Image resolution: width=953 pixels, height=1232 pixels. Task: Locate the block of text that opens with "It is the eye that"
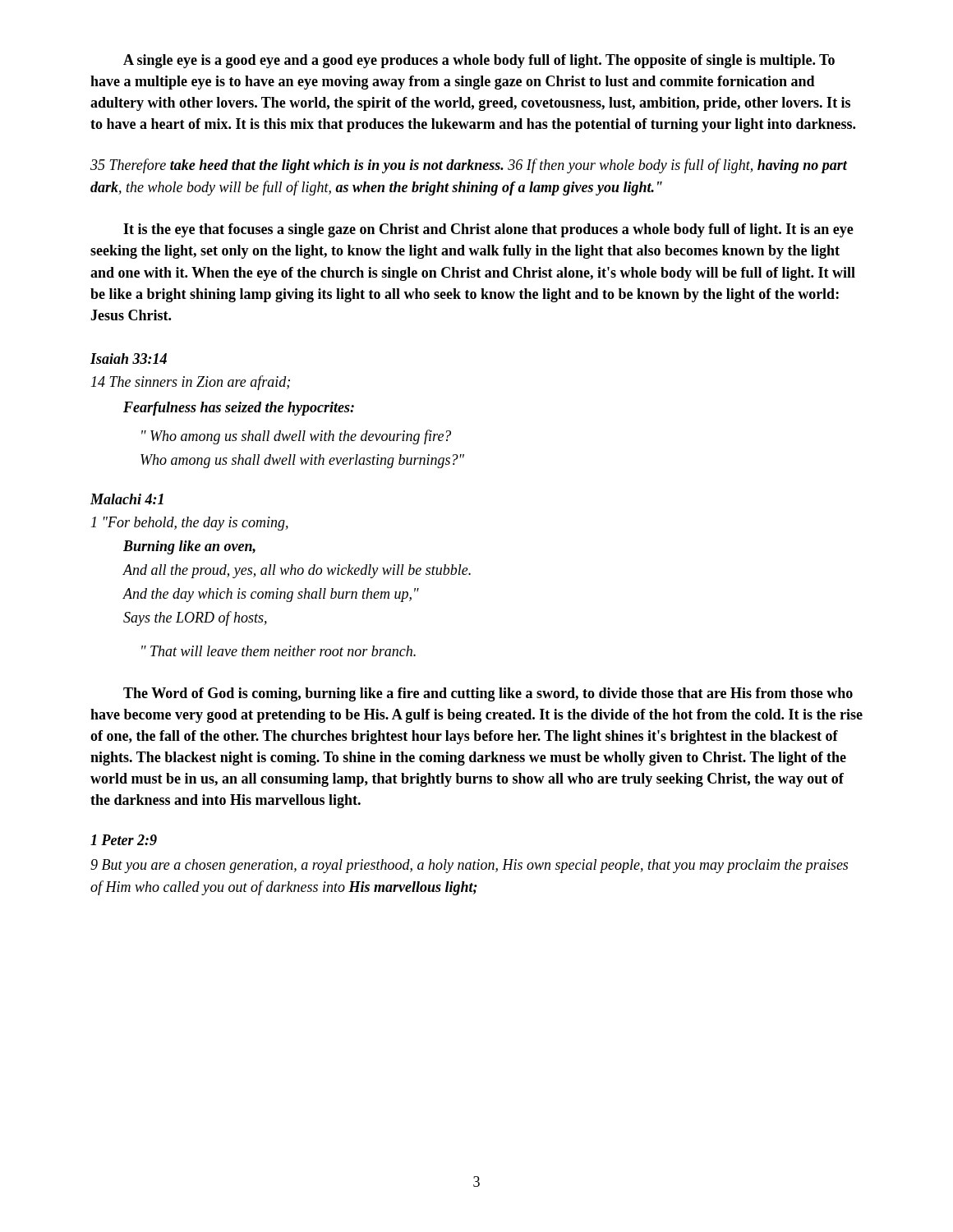473,272
